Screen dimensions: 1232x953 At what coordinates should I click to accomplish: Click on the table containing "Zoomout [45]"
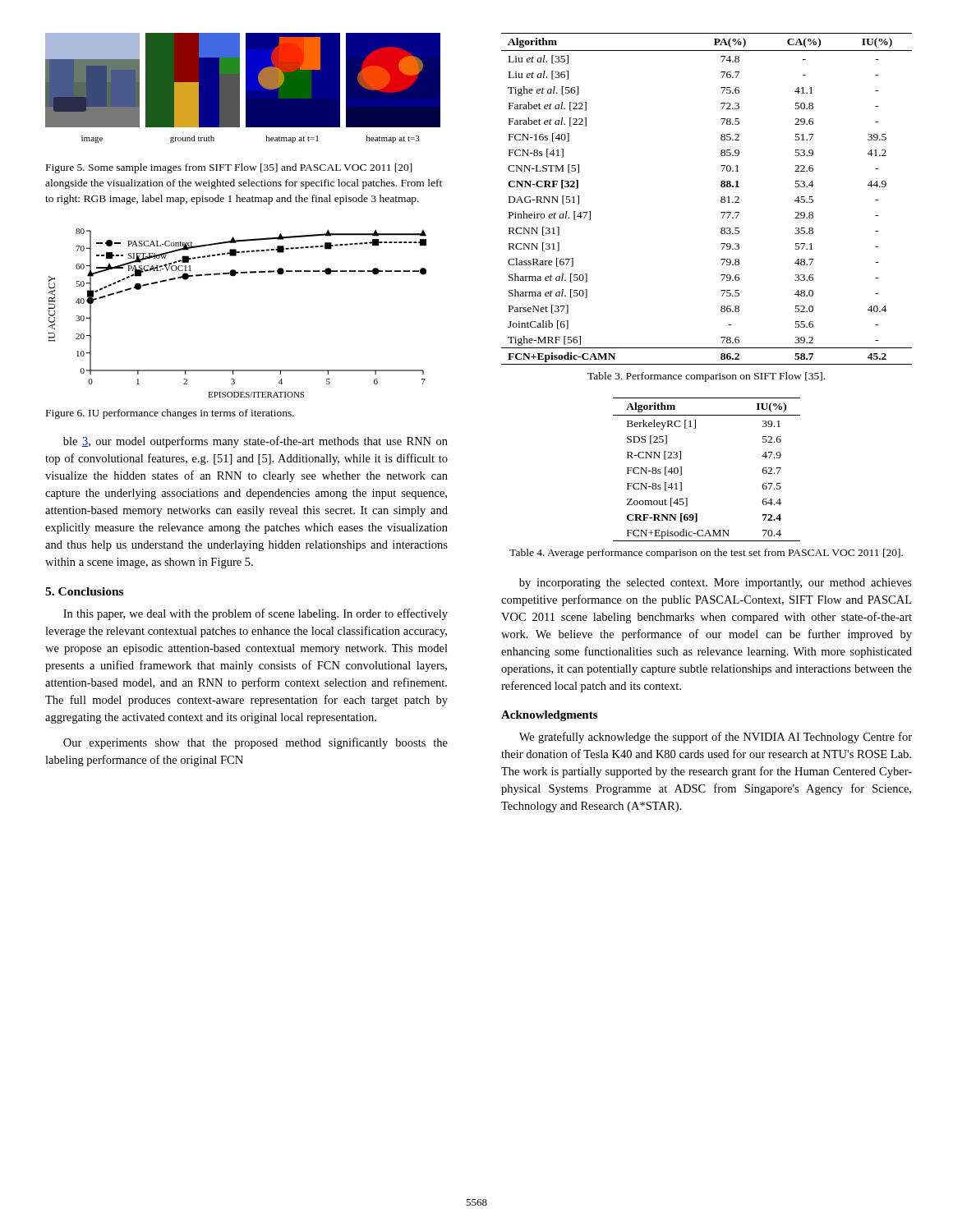pyautogui.click(x=707, y=469)
